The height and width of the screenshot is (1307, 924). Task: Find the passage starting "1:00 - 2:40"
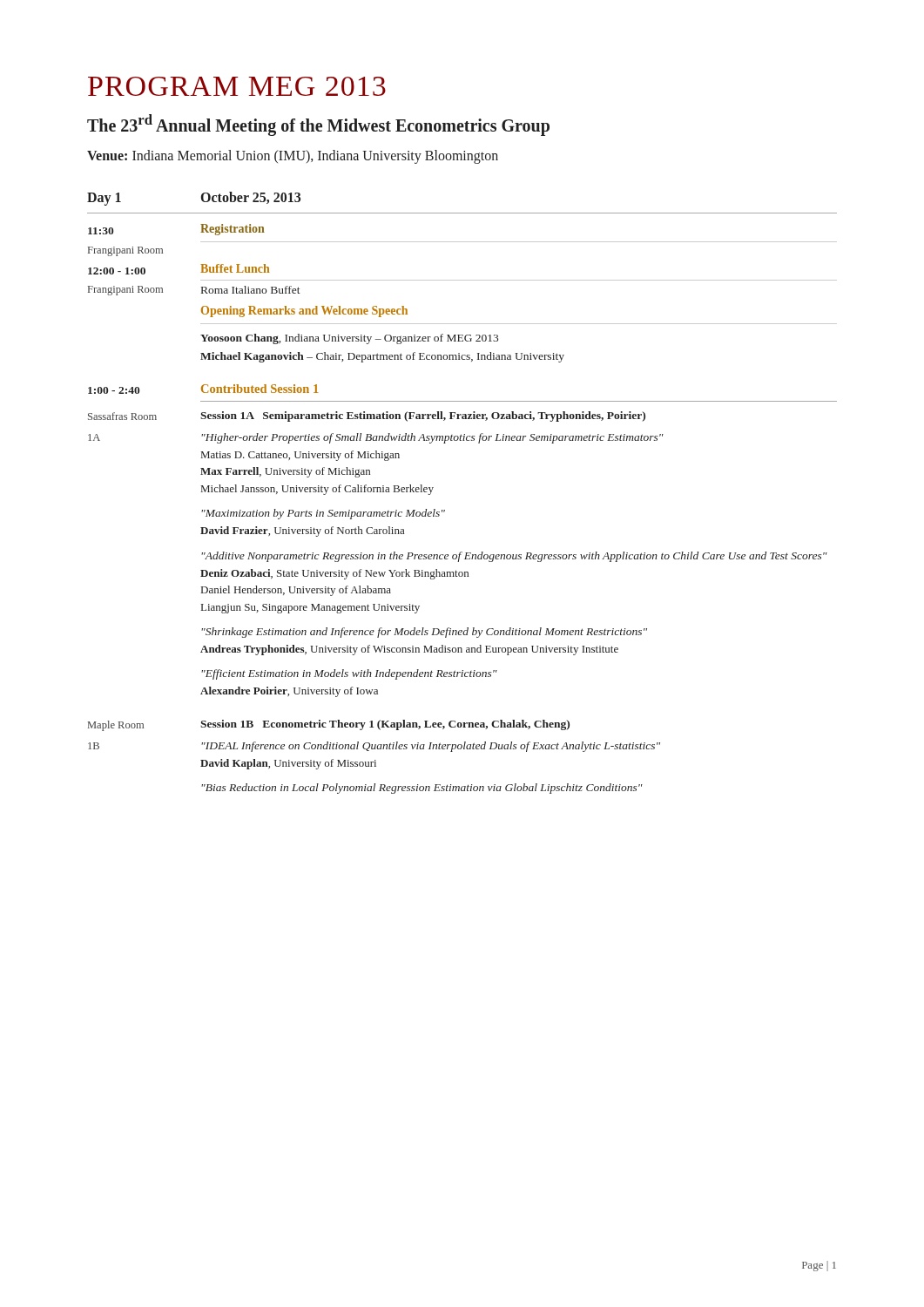114,390
